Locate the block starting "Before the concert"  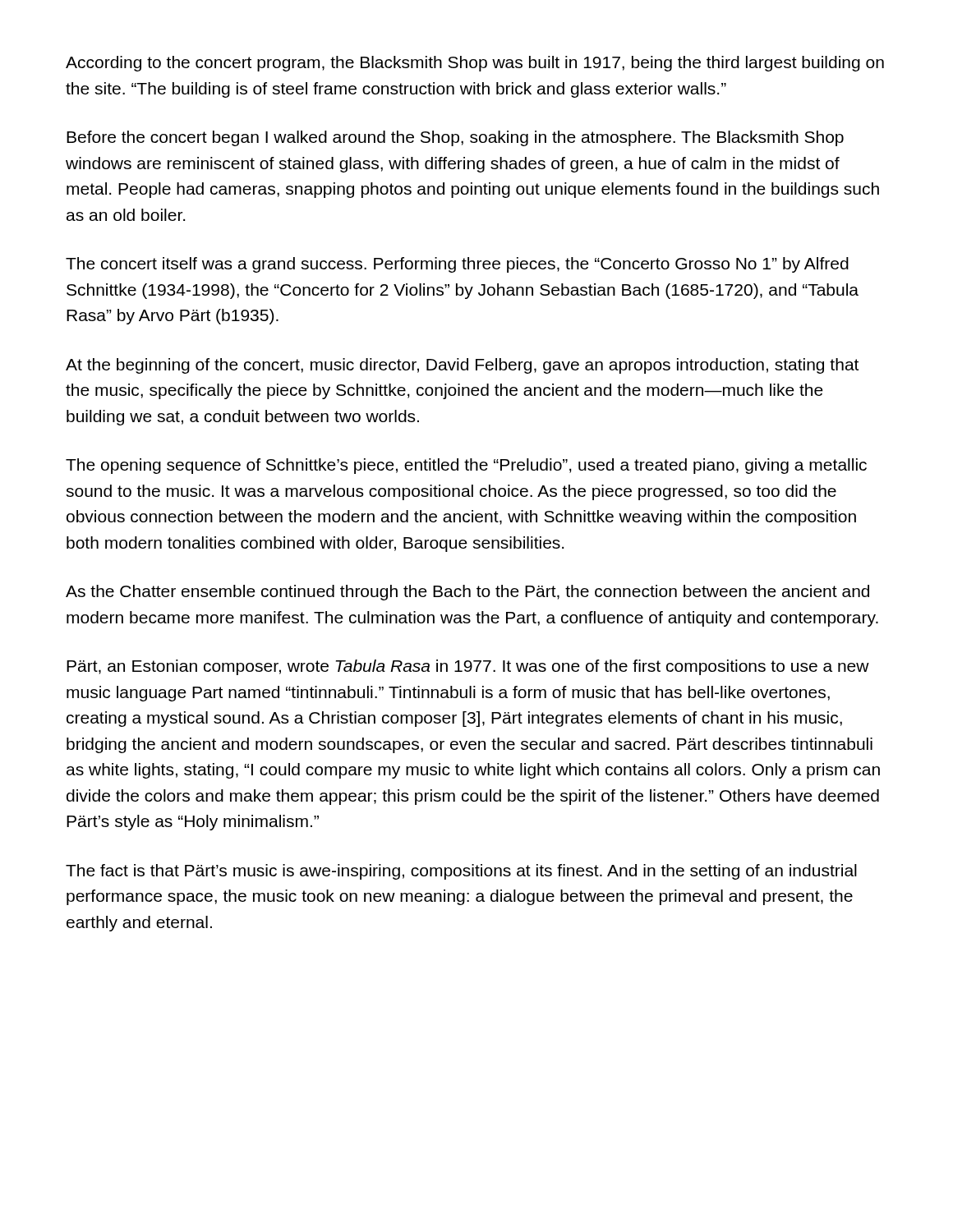tap(473, 176)
